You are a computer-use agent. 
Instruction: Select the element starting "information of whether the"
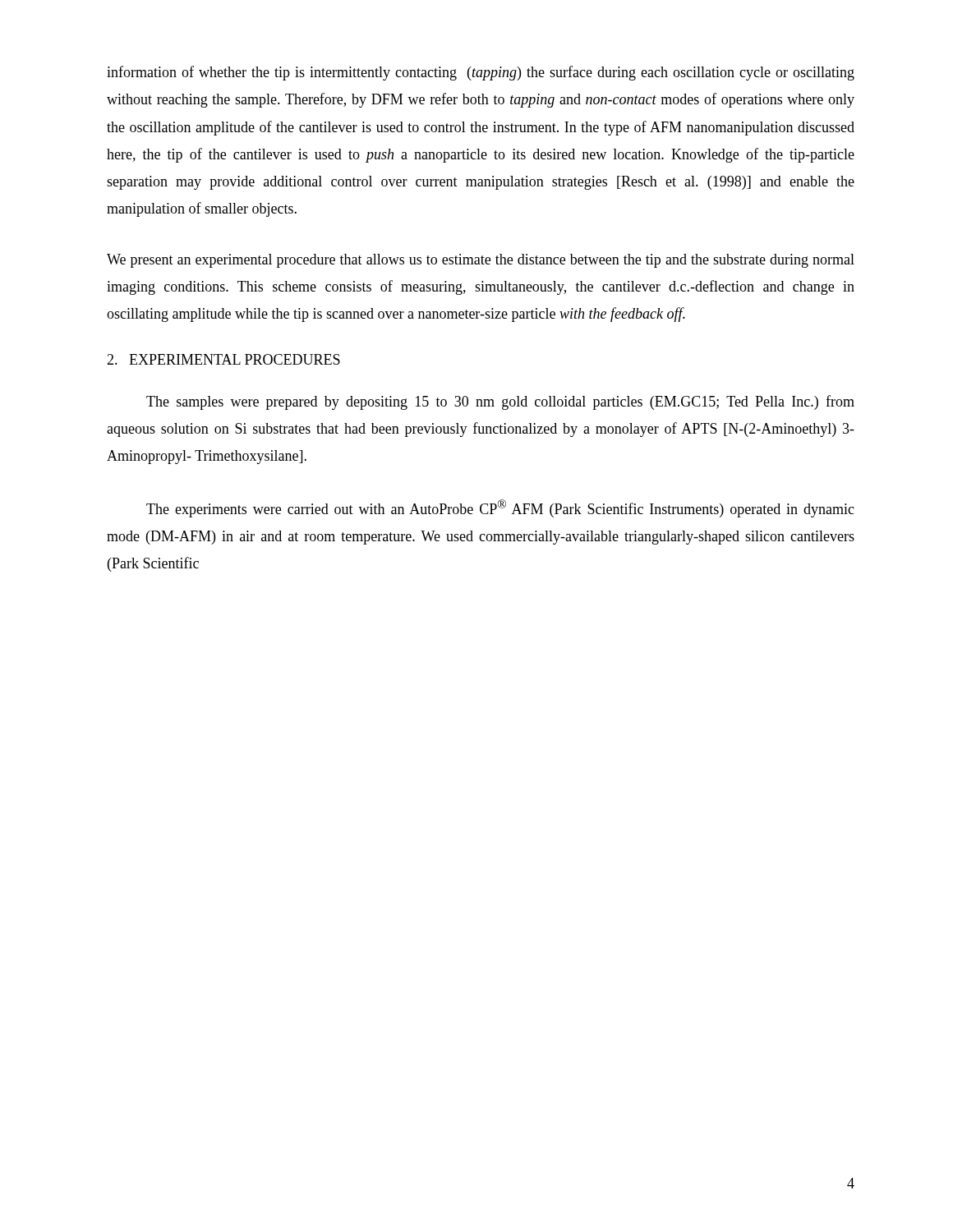point(481,141)
